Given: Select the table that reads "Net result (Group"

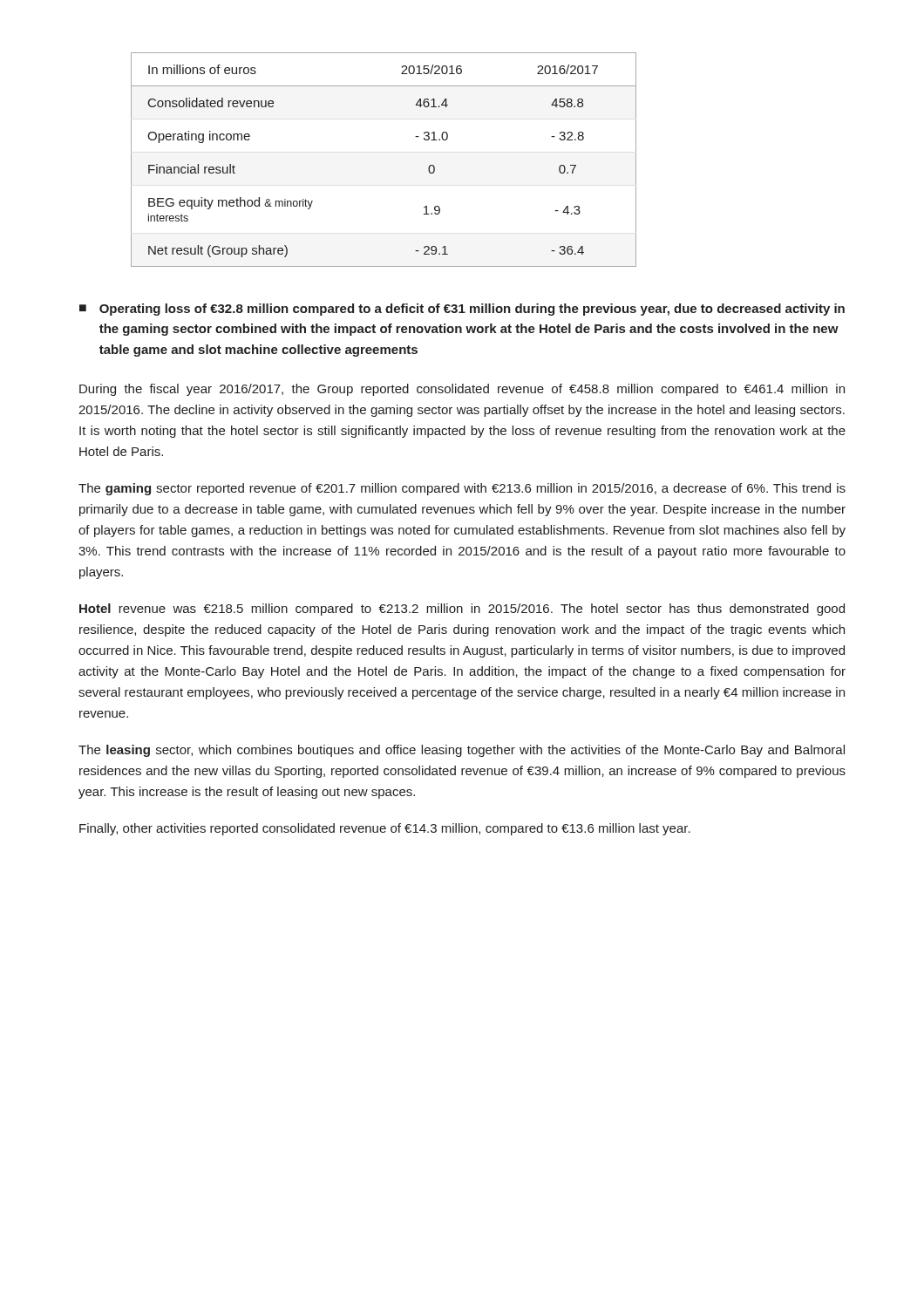Looking at the screenshot, I should click(462, 160).
